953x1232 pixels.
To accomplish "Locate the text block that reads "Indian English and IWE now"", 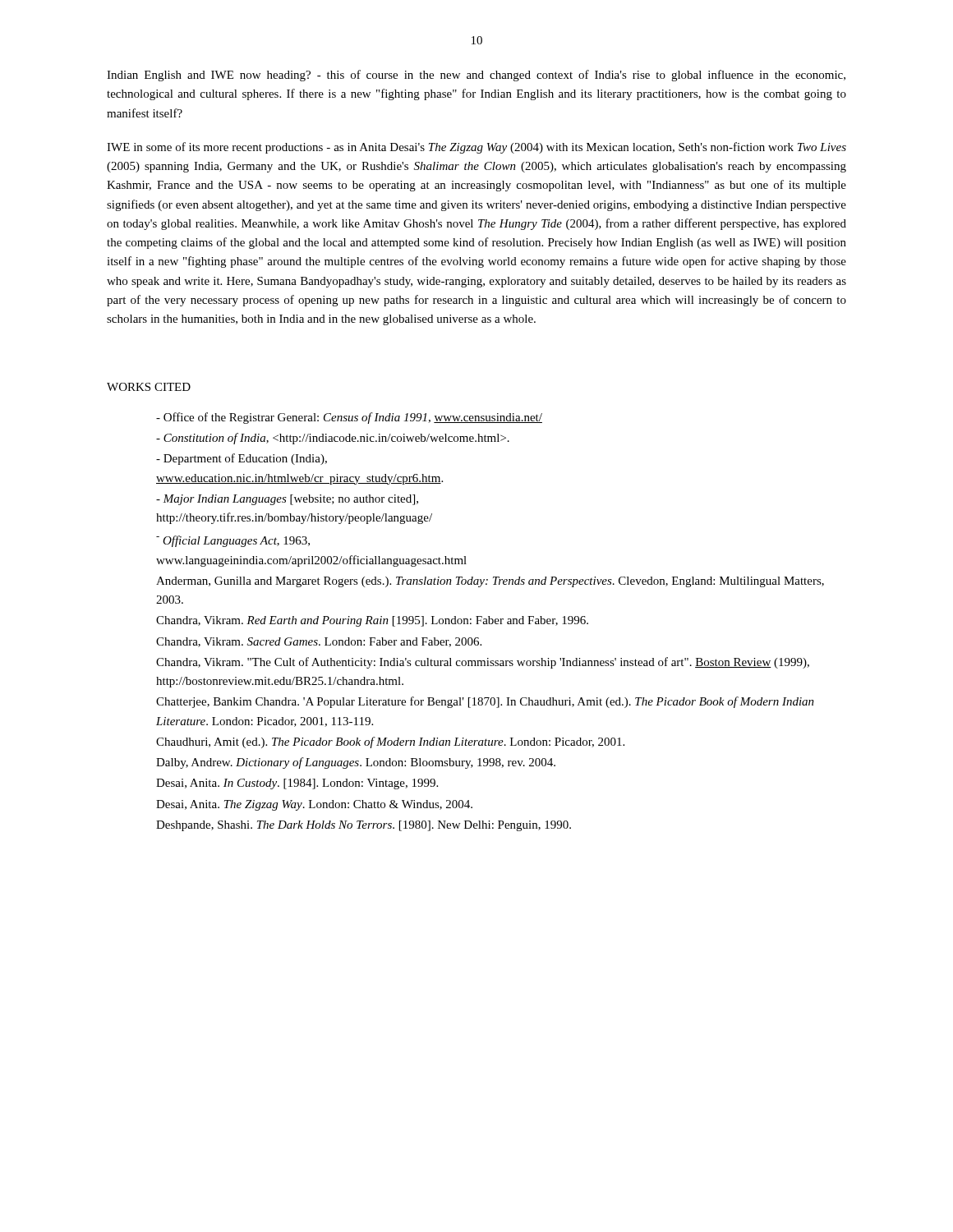I will (476, 94).
